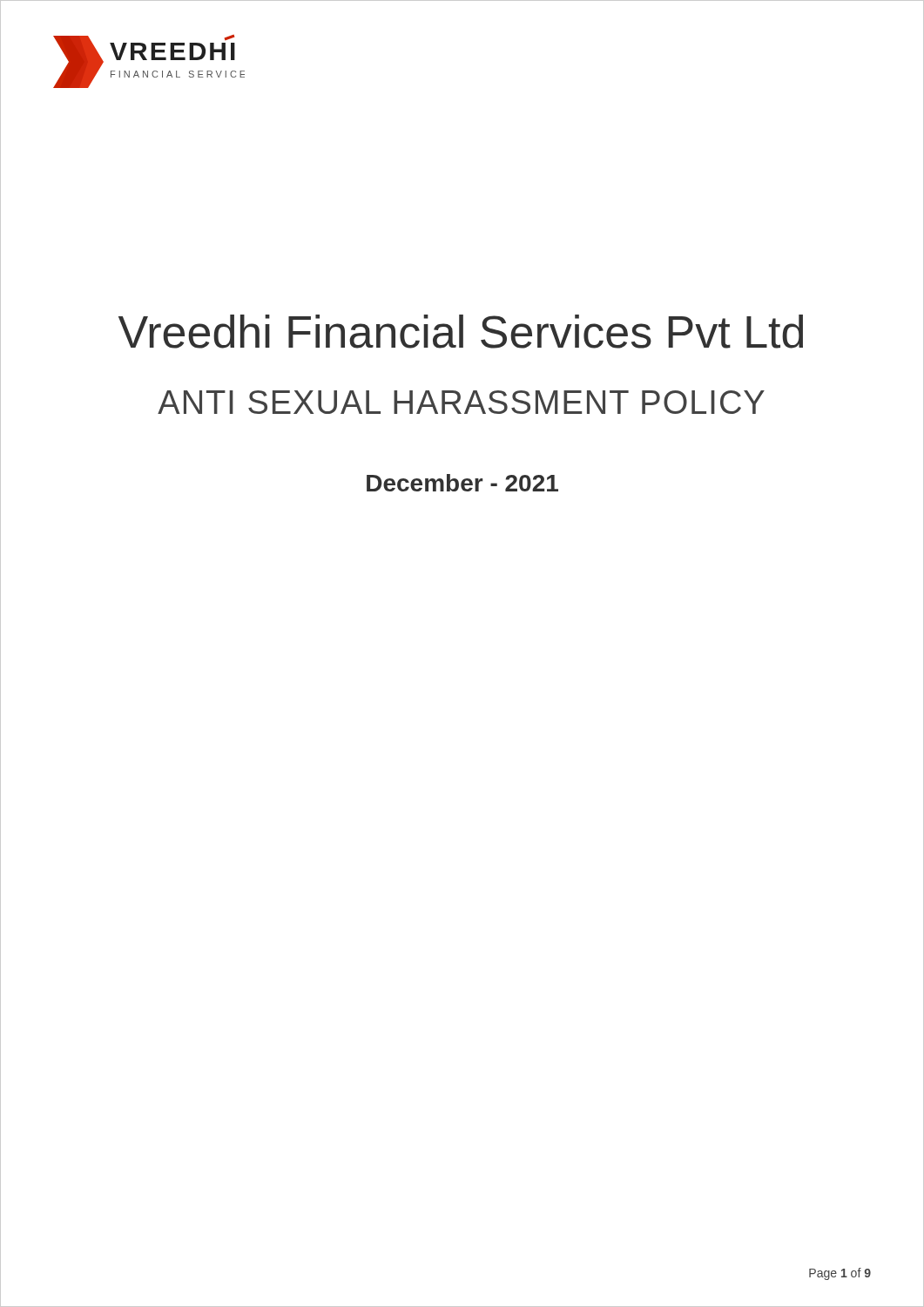Viewport: 924px width, 1307px height.
Task: Click on the logo
Action: point(149,64)
